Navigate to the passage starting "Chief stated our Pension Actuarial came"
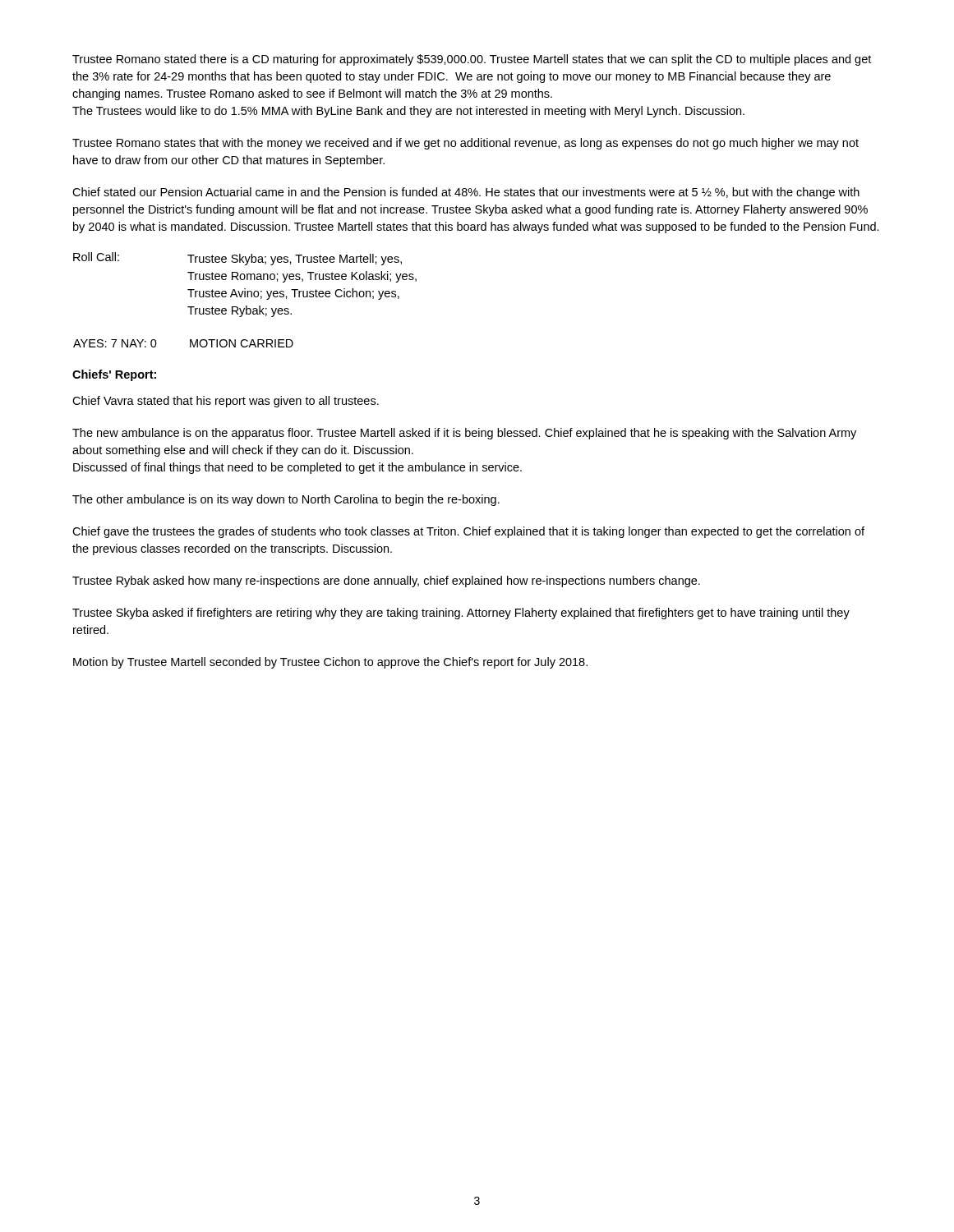Image resolution: width=954 pixels, height=1232 pixels. tap(476, 210)
